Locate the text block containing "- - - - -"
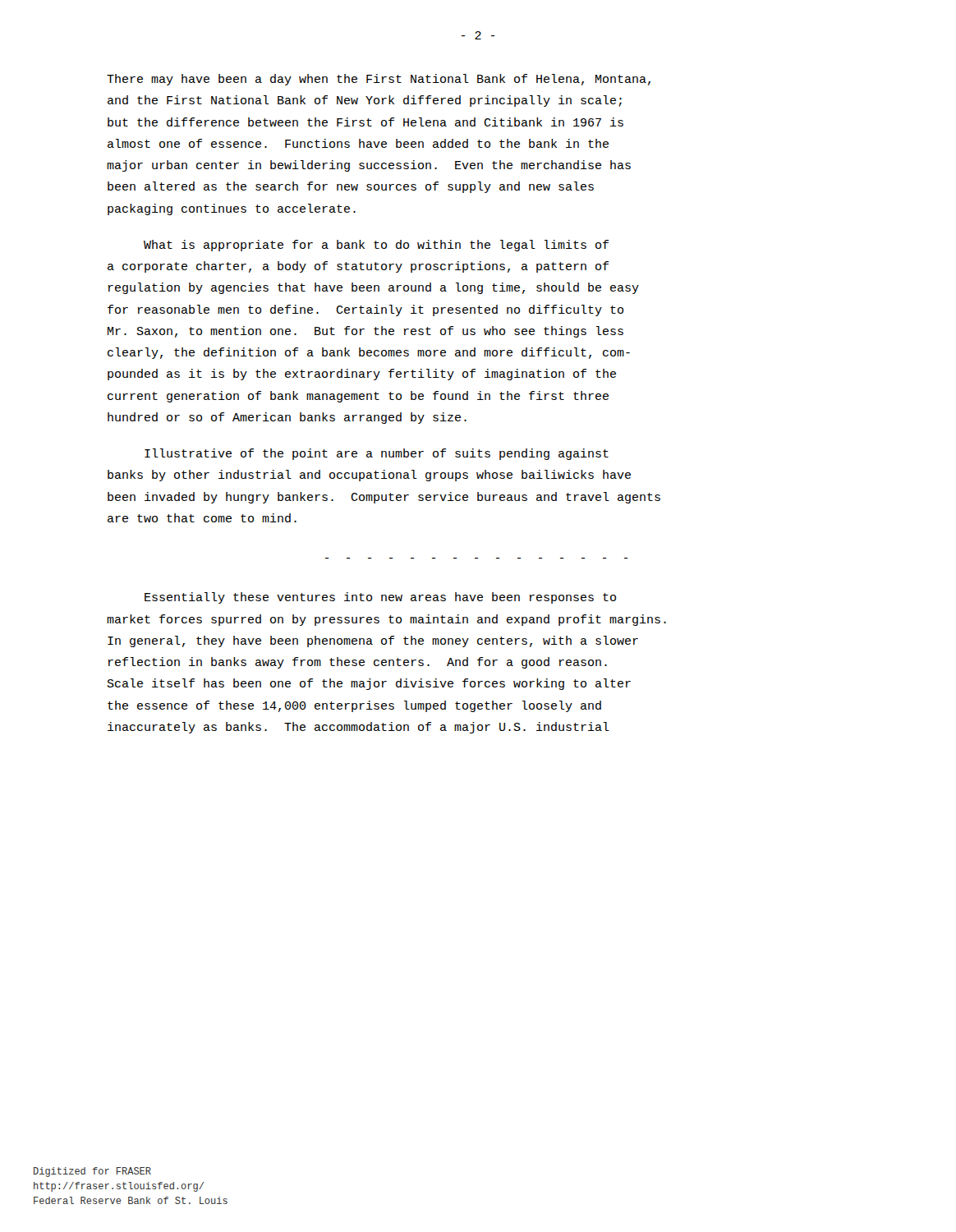The height and width of the screenshot is (1232, 956). (478, 559)
